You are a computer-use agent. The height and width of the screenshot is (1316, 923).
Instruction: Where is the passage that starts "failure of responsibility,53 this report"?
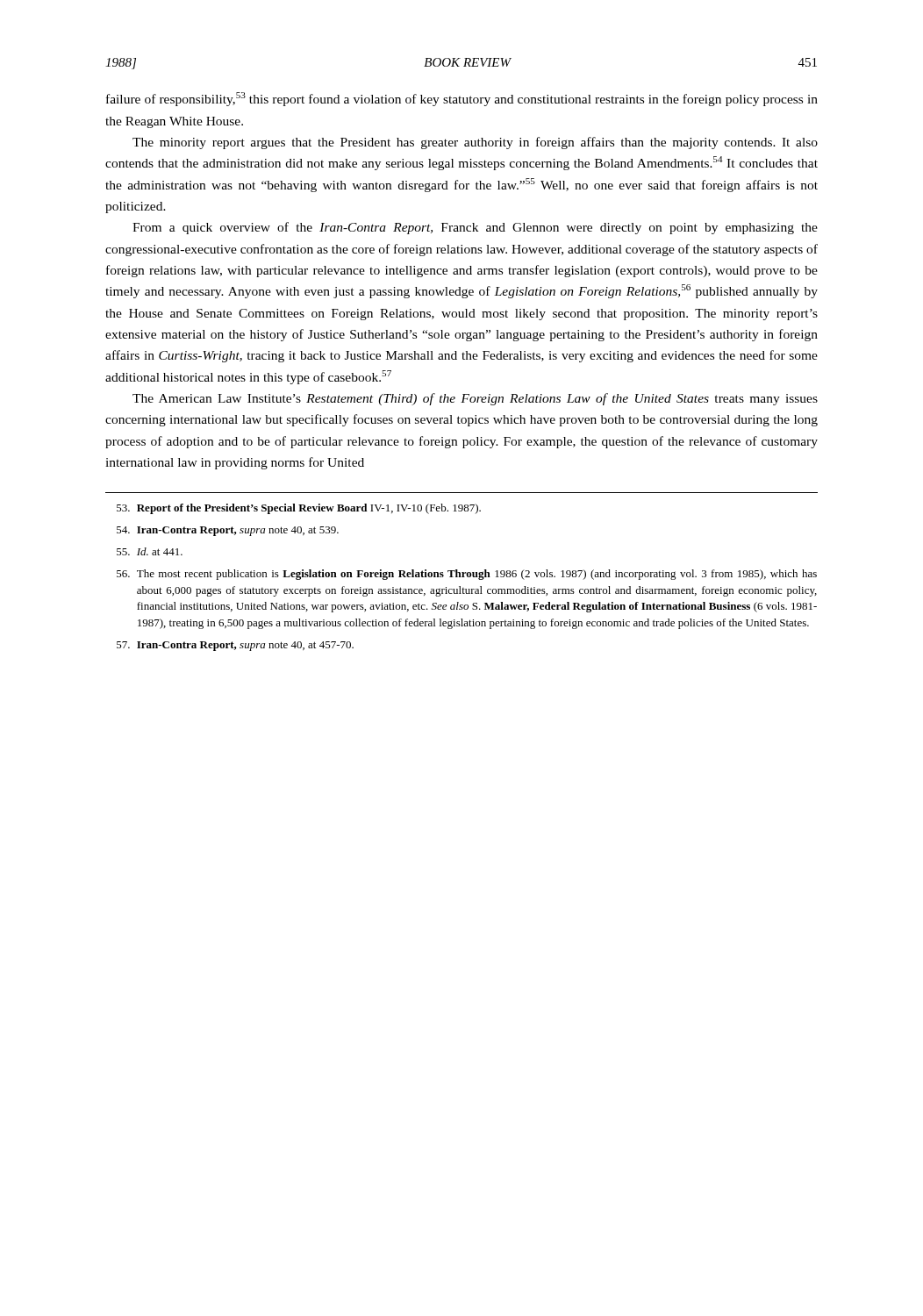click(462, 110)
